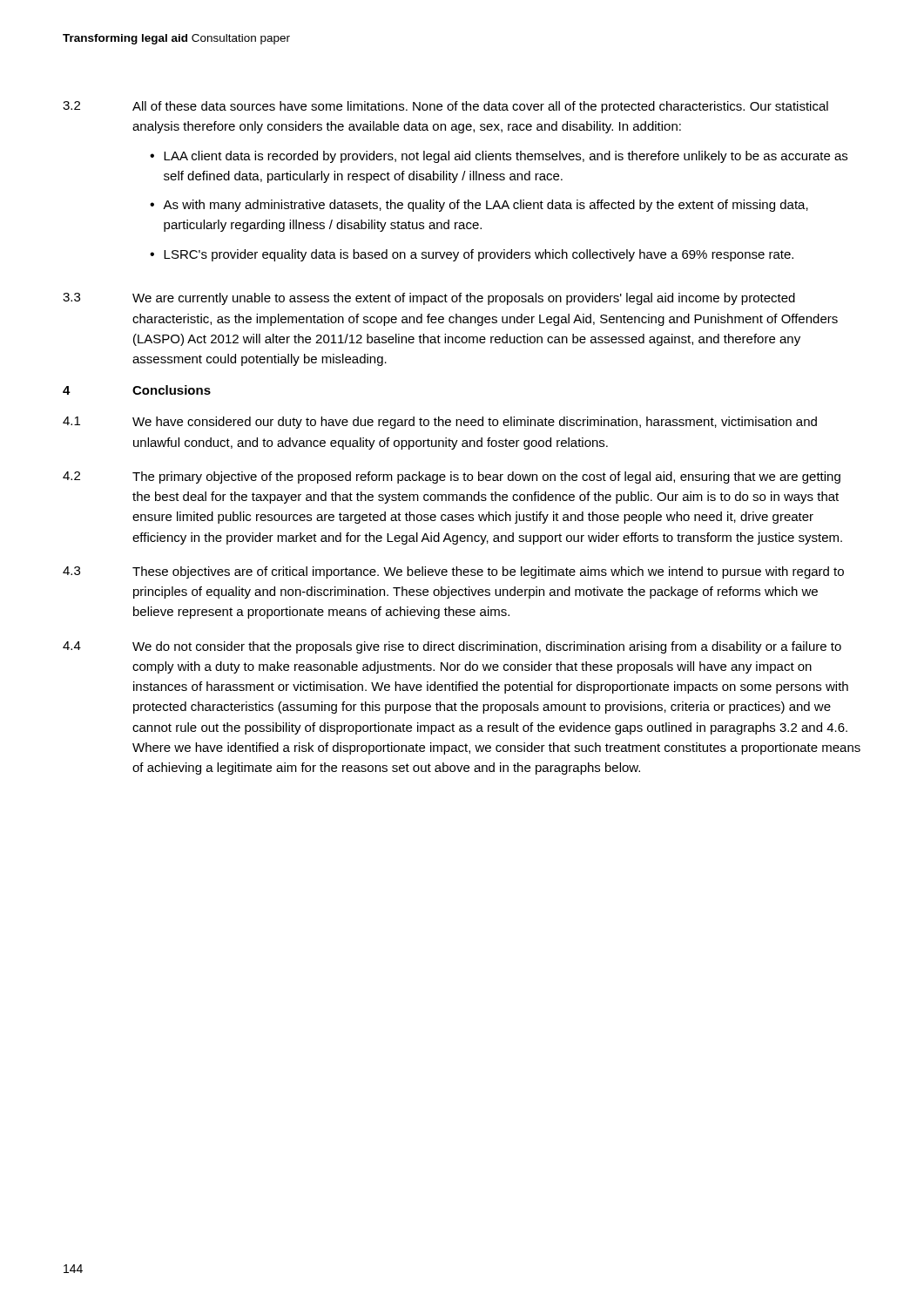The height and width of the screenshot is (1307, 924).
Task: Find the block on this page that starts "2 All of these"
Action: tap(462, 185)
